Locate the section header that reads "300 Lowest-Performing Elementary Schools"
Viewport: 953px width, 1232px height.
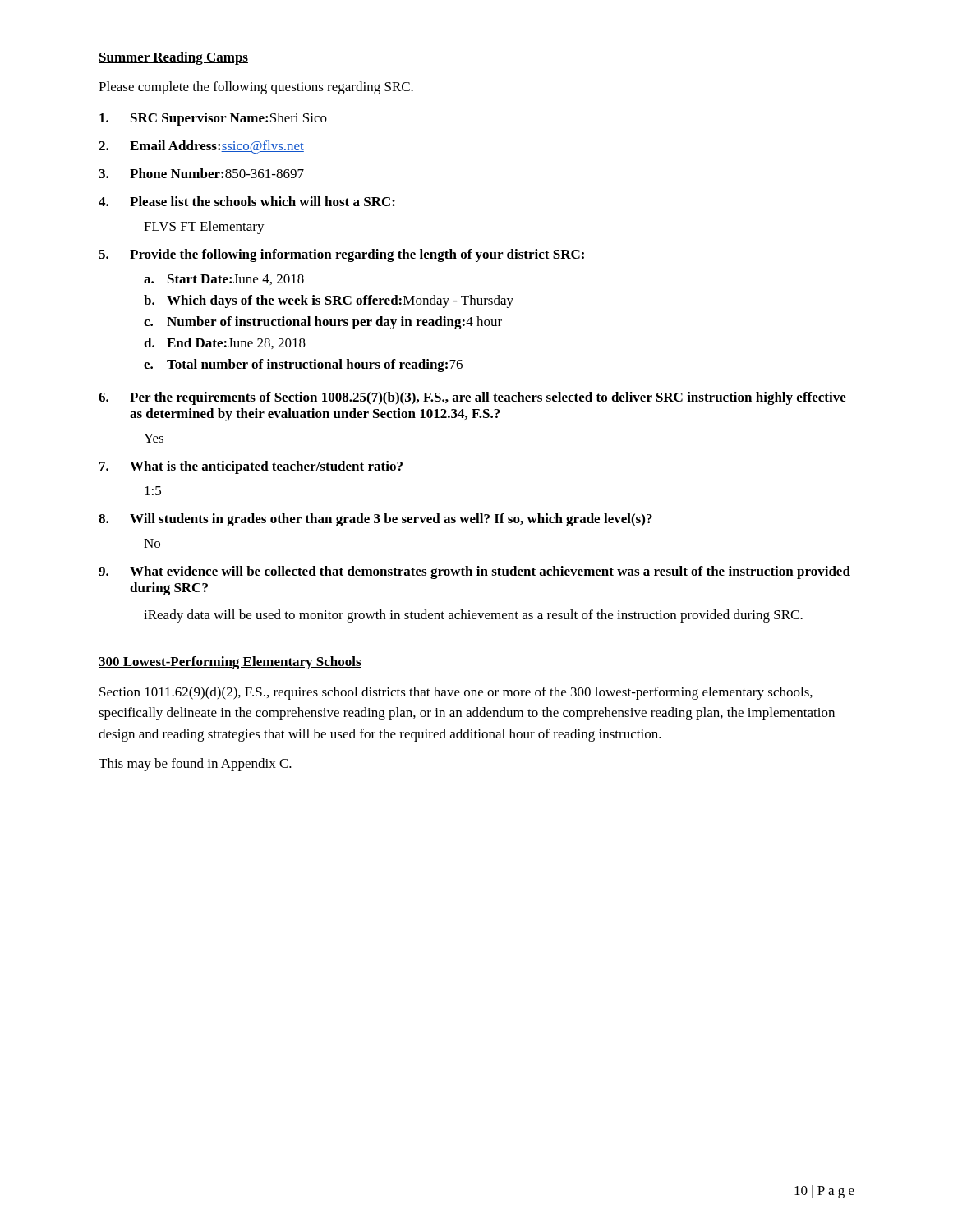tap(230, 661)
